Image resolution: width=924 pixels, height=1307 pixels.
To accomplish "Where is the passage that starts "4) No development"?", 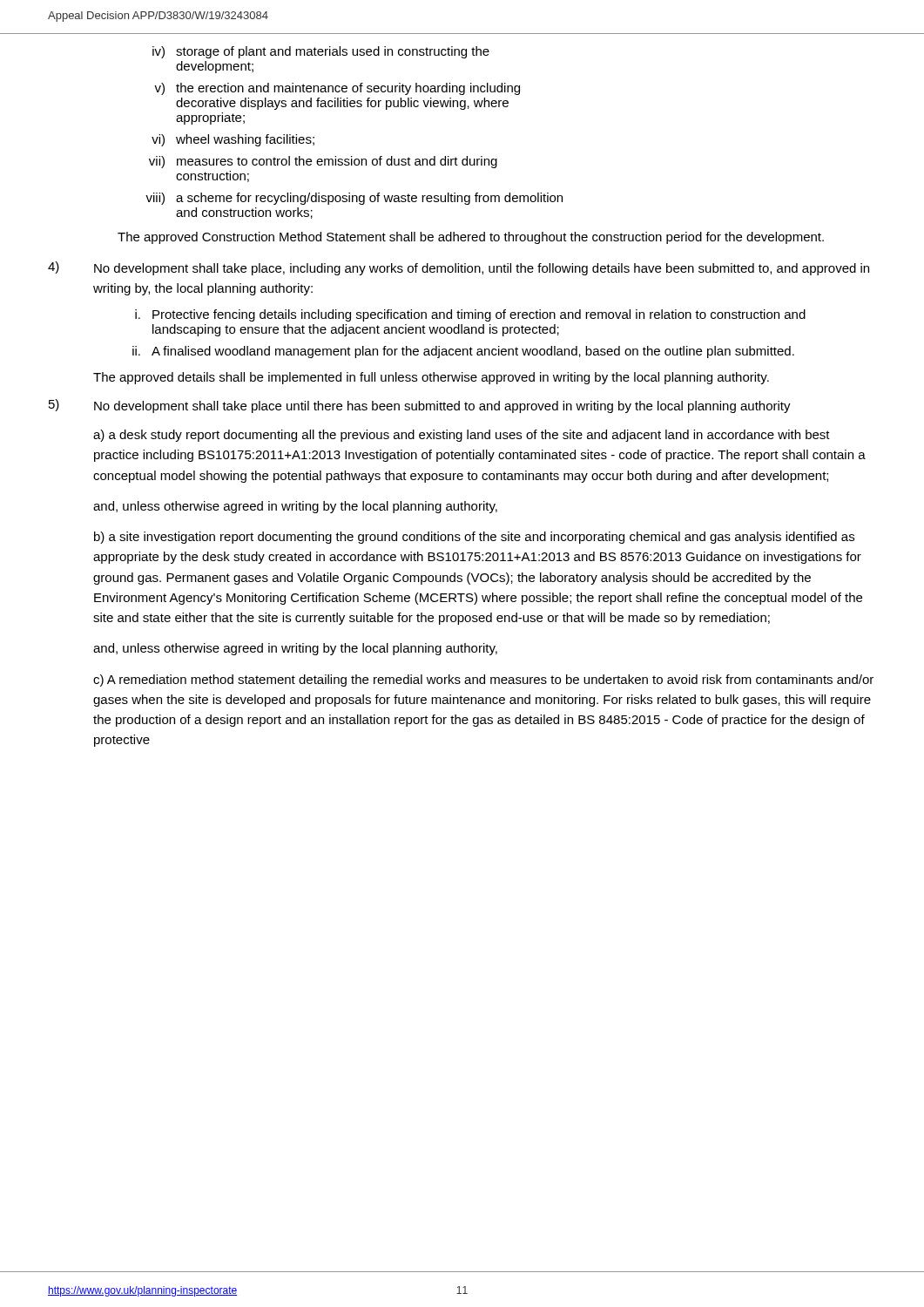I will tap(462, 323).
